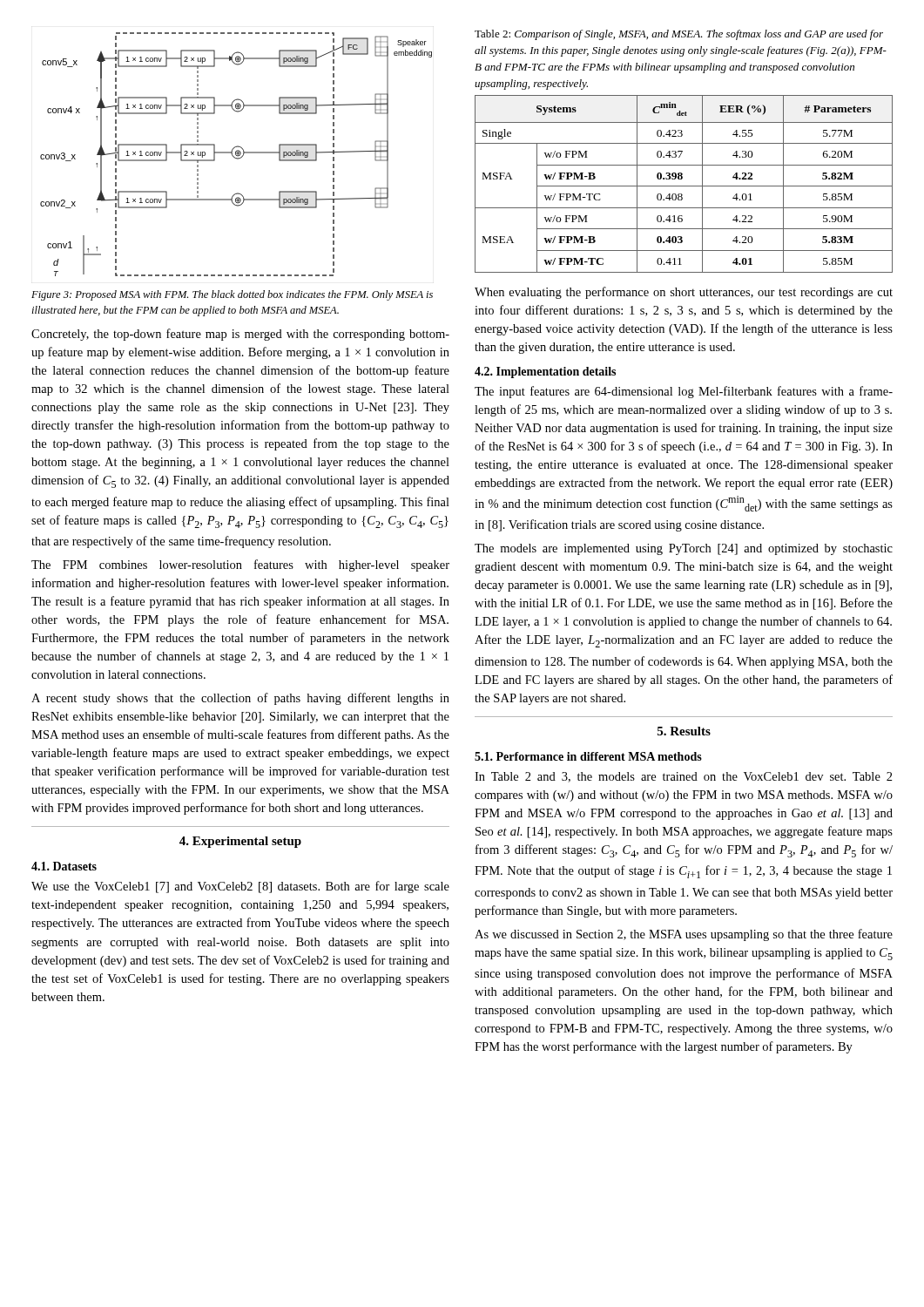Locate the schematic

tap(240, 155)
